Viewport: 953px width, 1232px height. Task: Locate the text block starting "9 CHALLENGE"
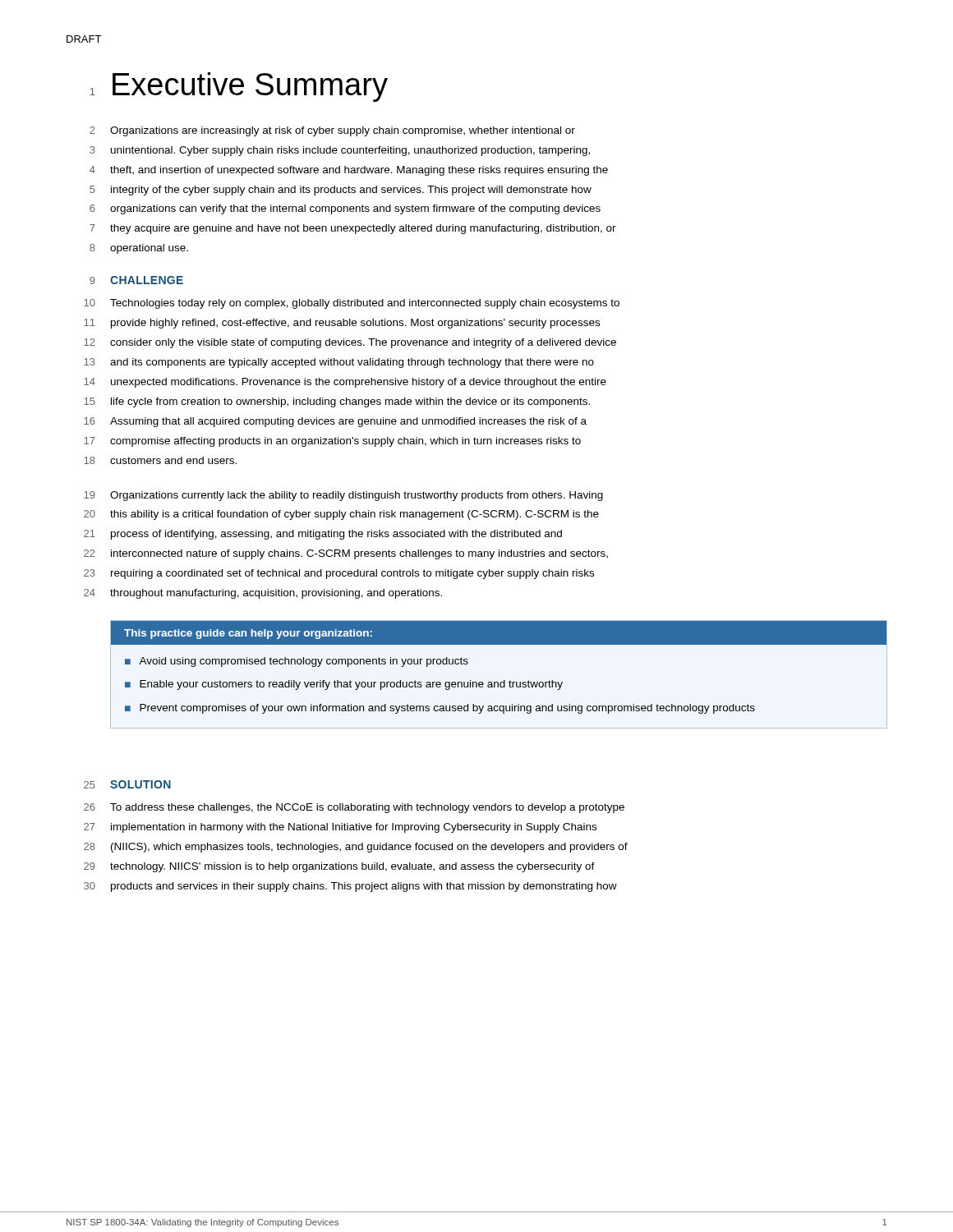125,280
